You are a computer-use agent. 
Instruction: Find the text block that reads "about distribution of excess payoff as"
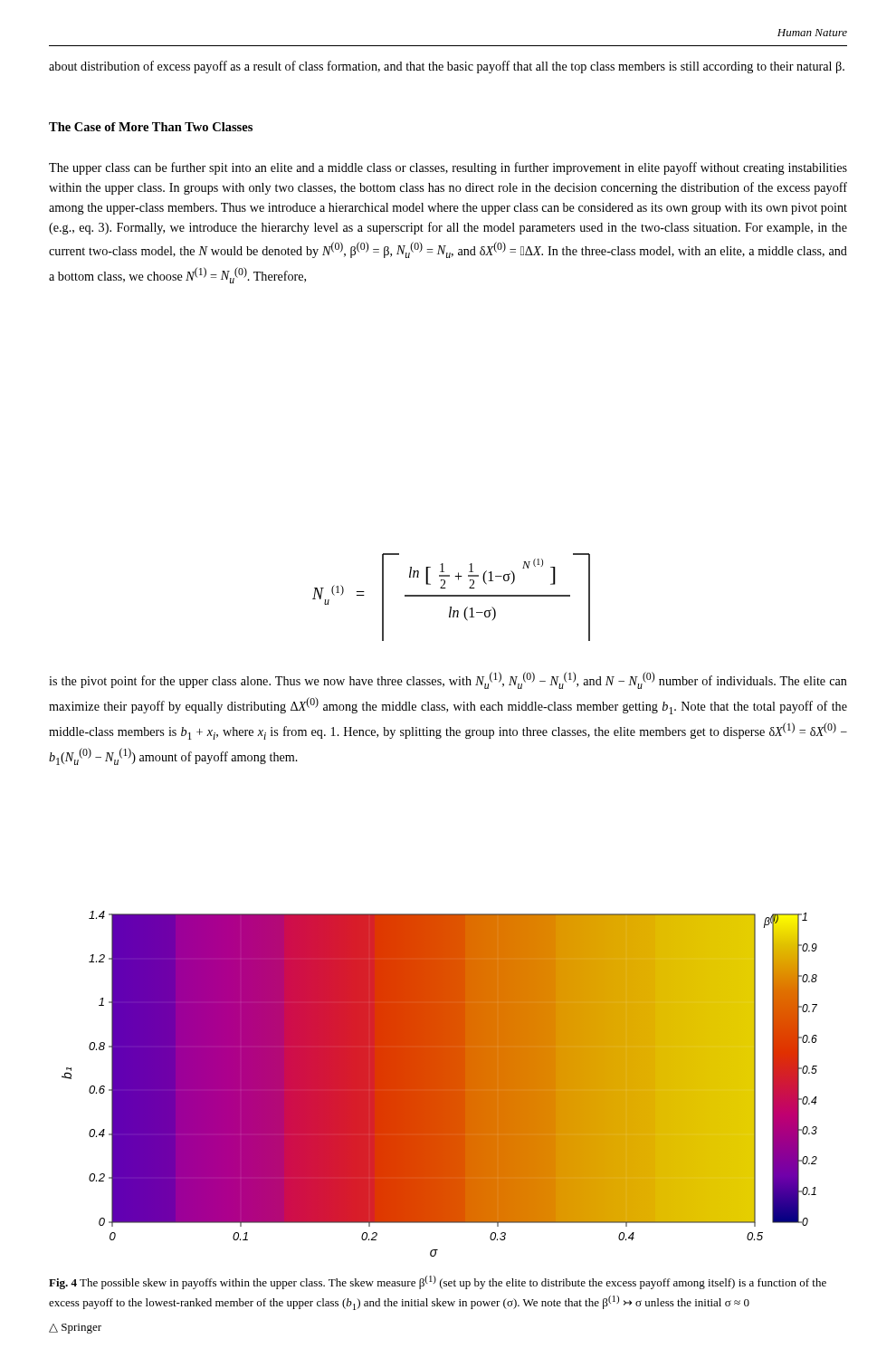click(447, 66)
